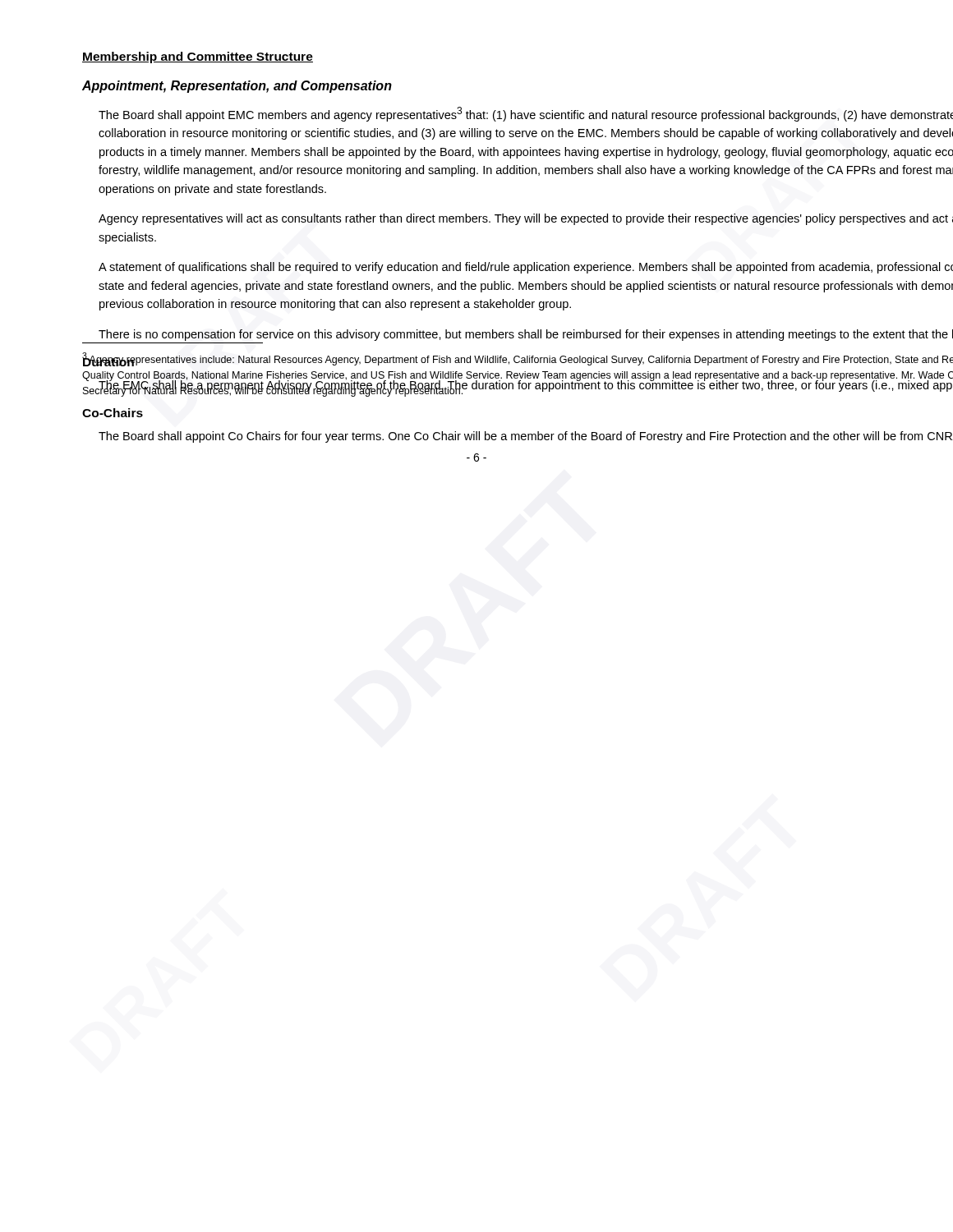Locate the passage starting "Membership and Committee Structure"
953x1232 pixels.
198,57
